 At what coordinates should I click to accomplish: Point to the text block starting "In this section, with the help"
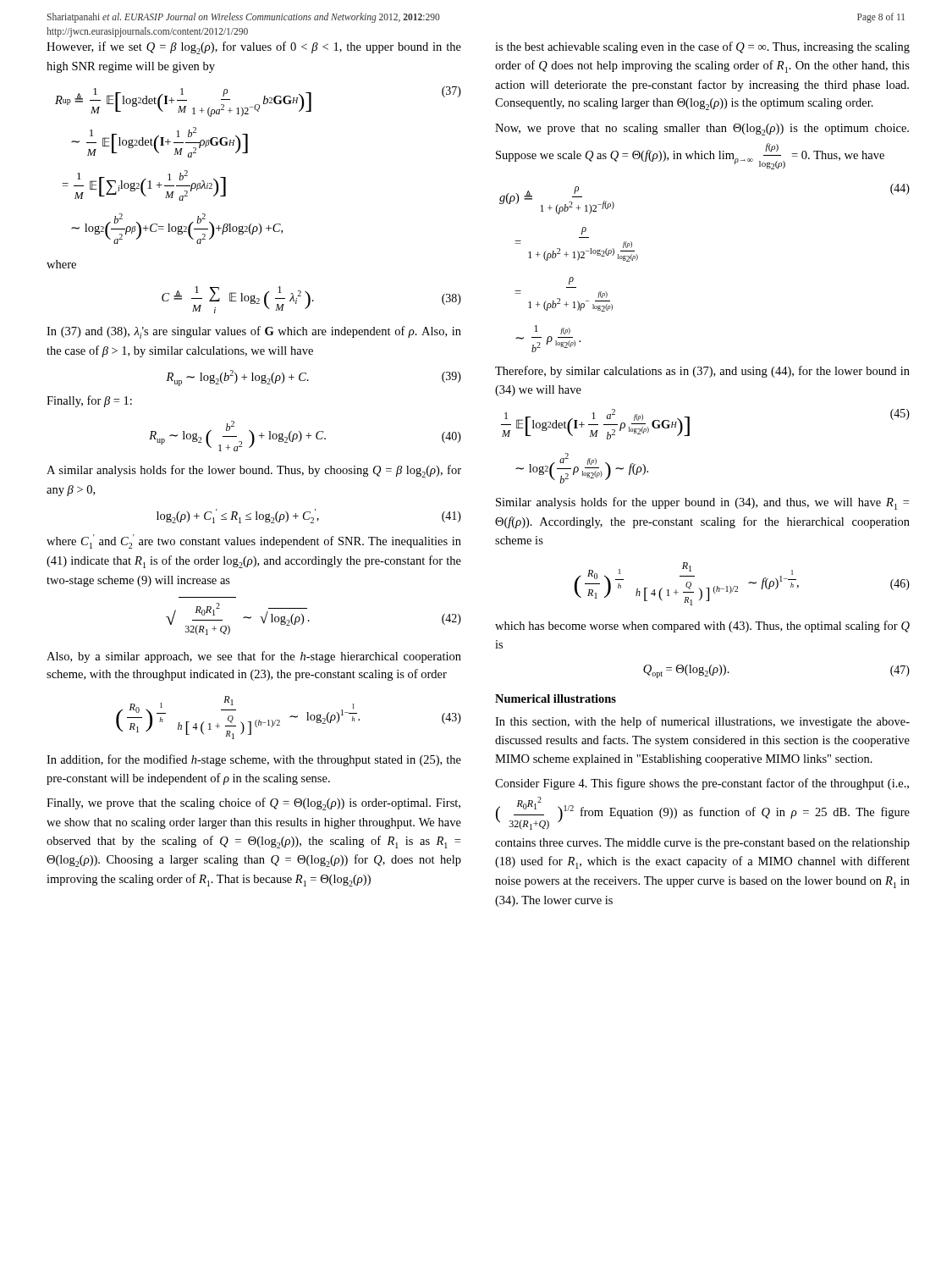702,811
